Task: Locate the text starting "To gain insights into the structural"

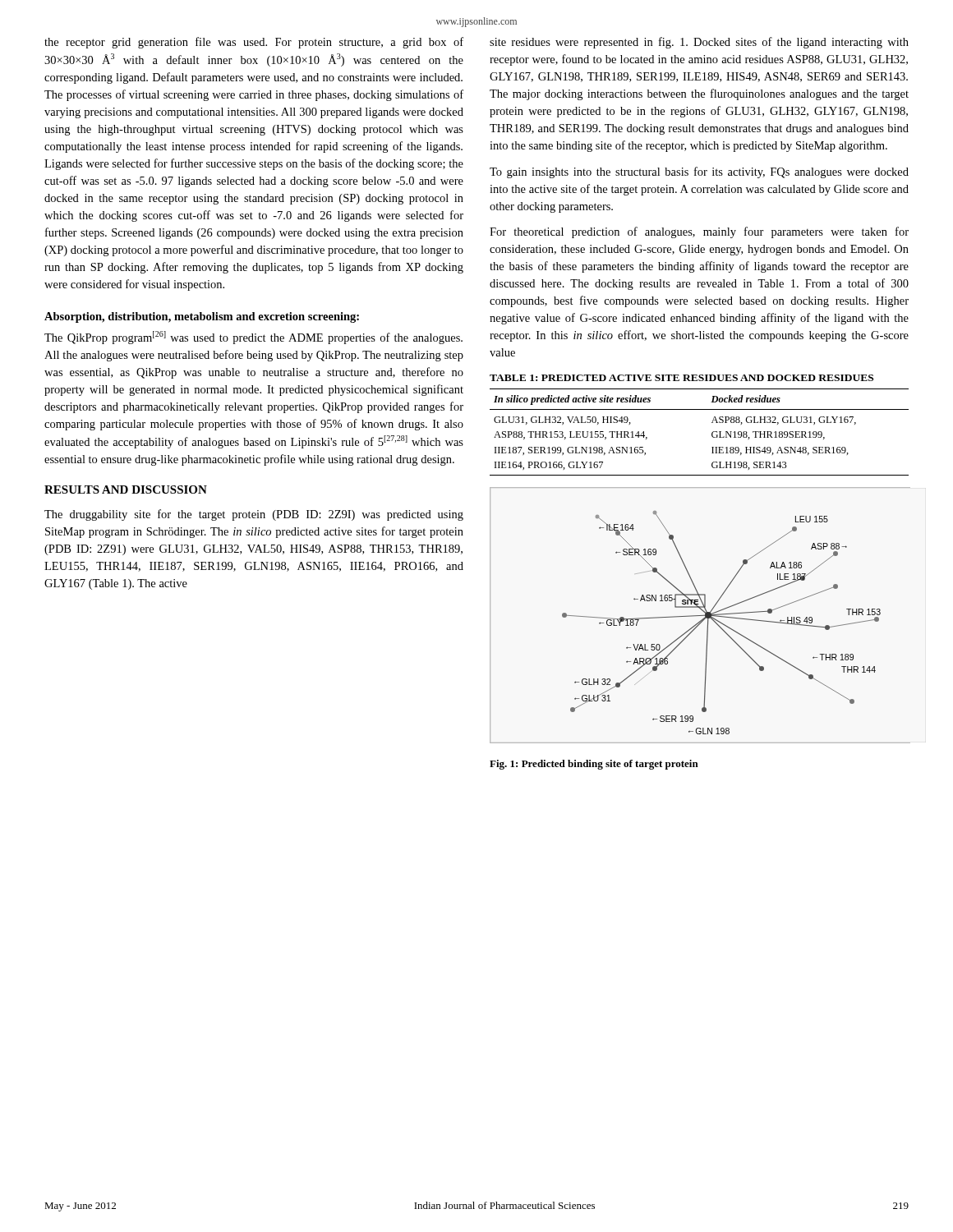Action: click(x=699, y=189)
